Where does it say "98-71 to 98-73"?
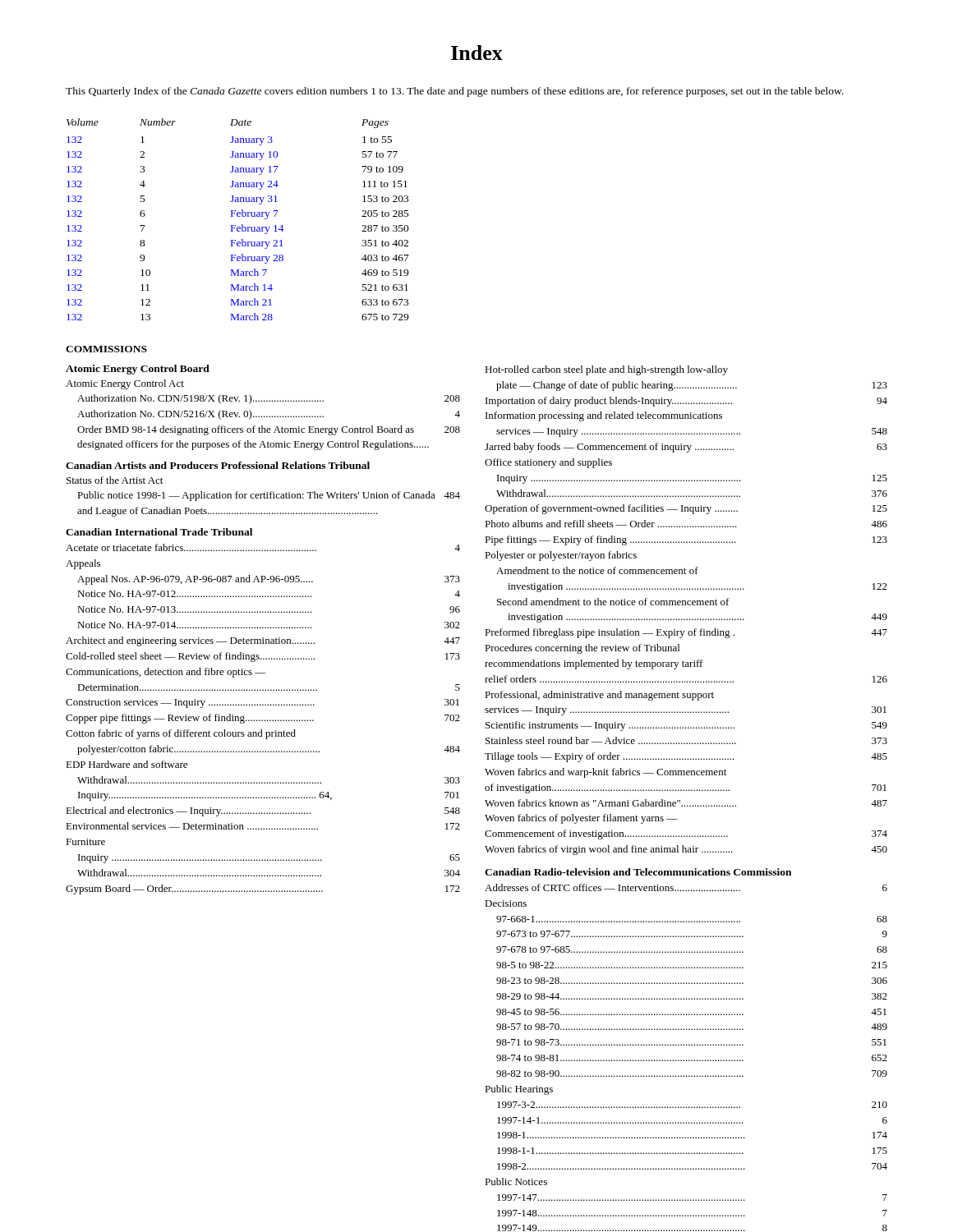The image size is (953, 1232). click(686, 1043)
